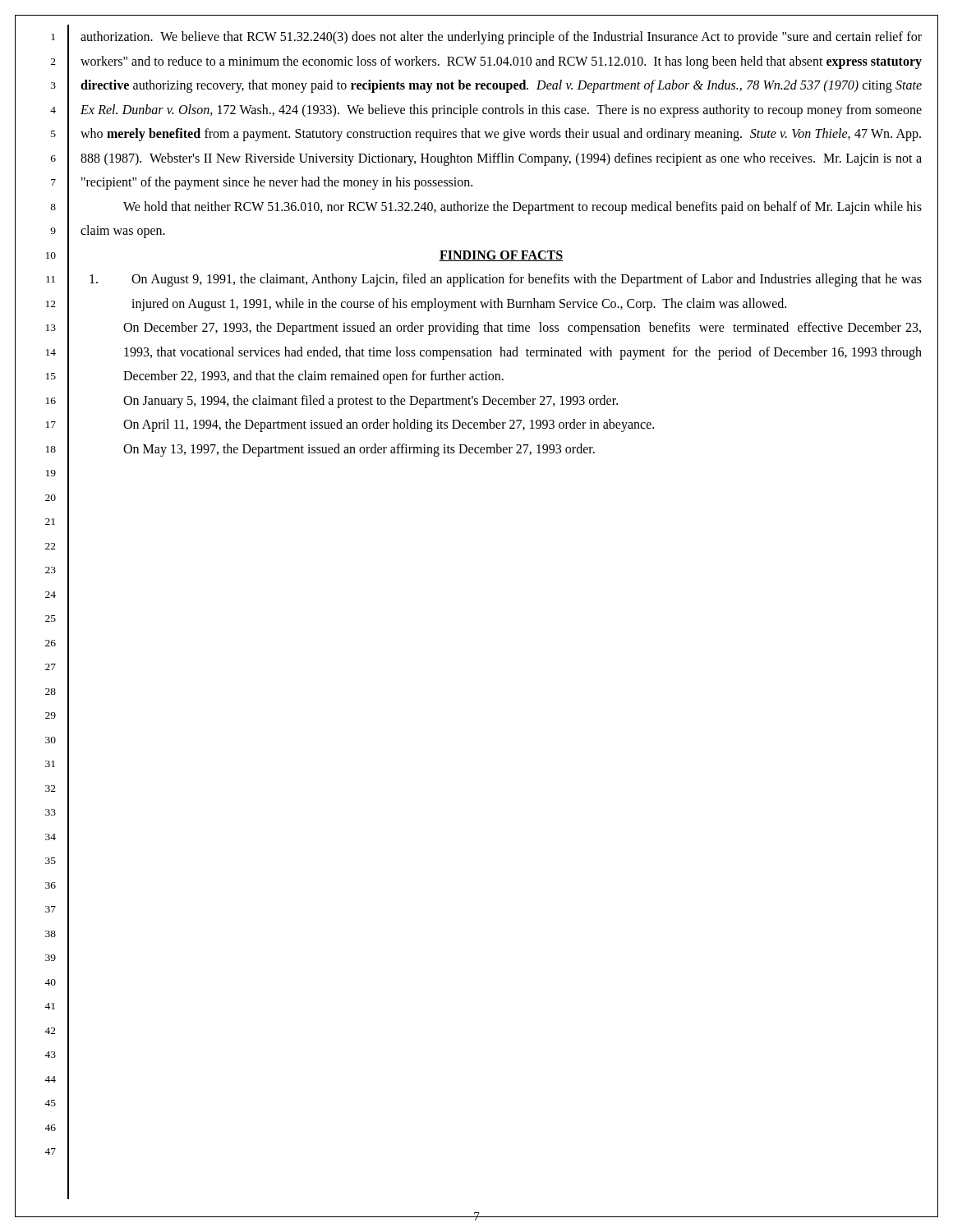
Task: Select the text block with the text "On December 27,"
Action: click(522, 352)
